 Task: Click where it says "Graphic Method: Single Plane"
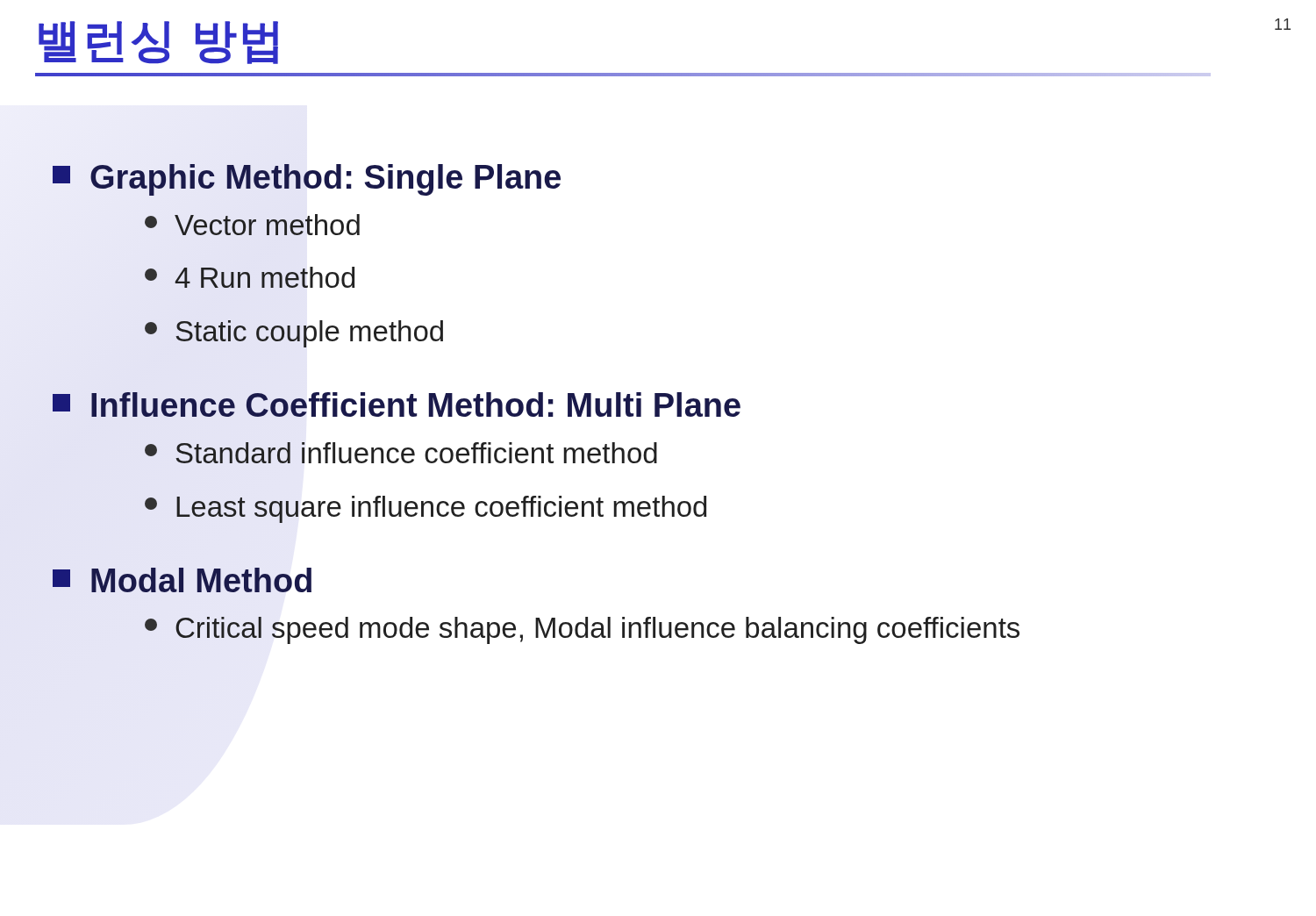pyautogui.click(x=307, y=180)
